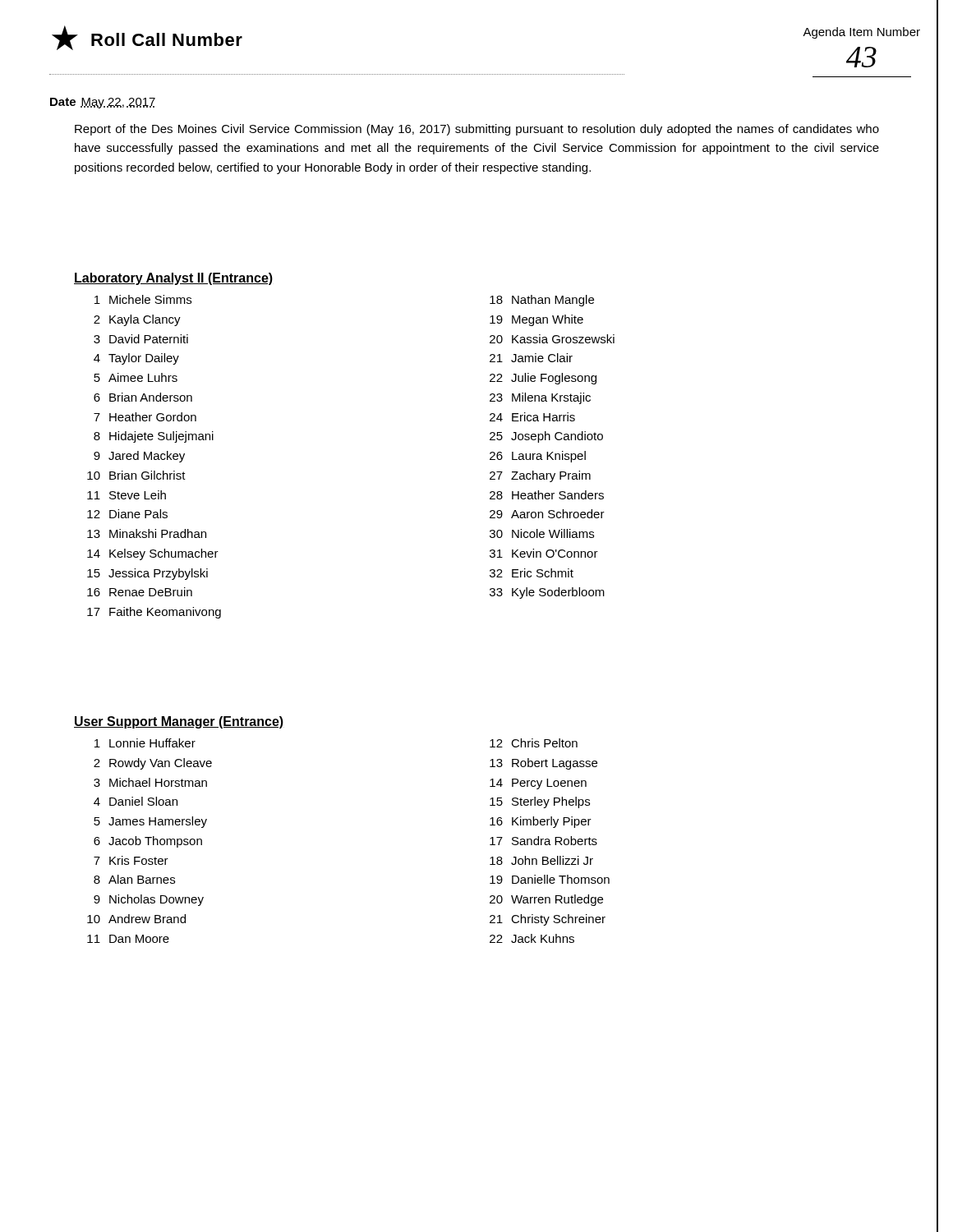This screenshot has height=1232, width=953.
Task: Find the list item containing "20Warren Rutledge"
Action: (x=546, y=900)
